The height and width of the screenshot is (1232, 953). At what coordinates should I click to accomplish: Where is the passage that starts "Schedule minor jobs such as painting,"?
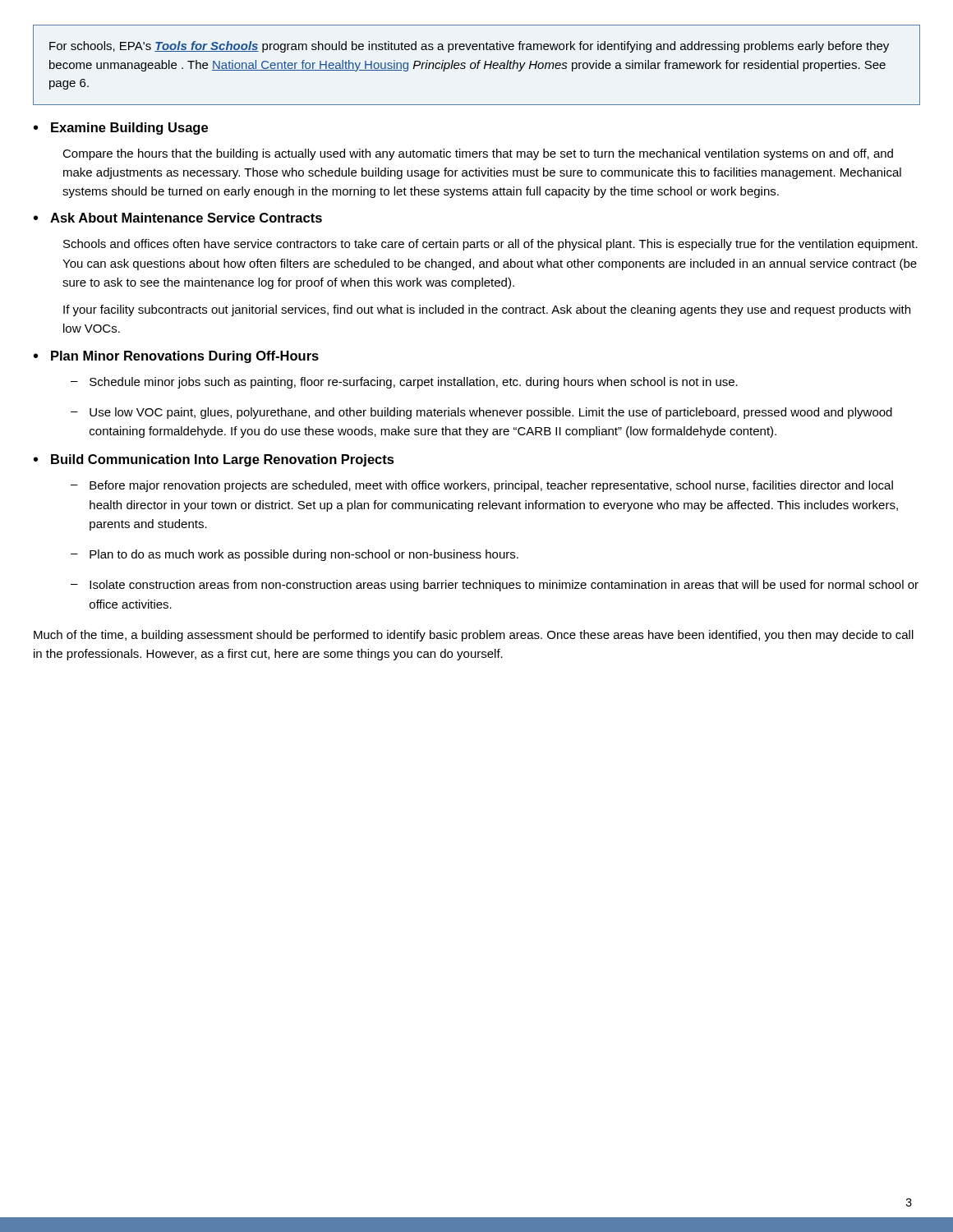pyautogui.click(x=414, y=381)
